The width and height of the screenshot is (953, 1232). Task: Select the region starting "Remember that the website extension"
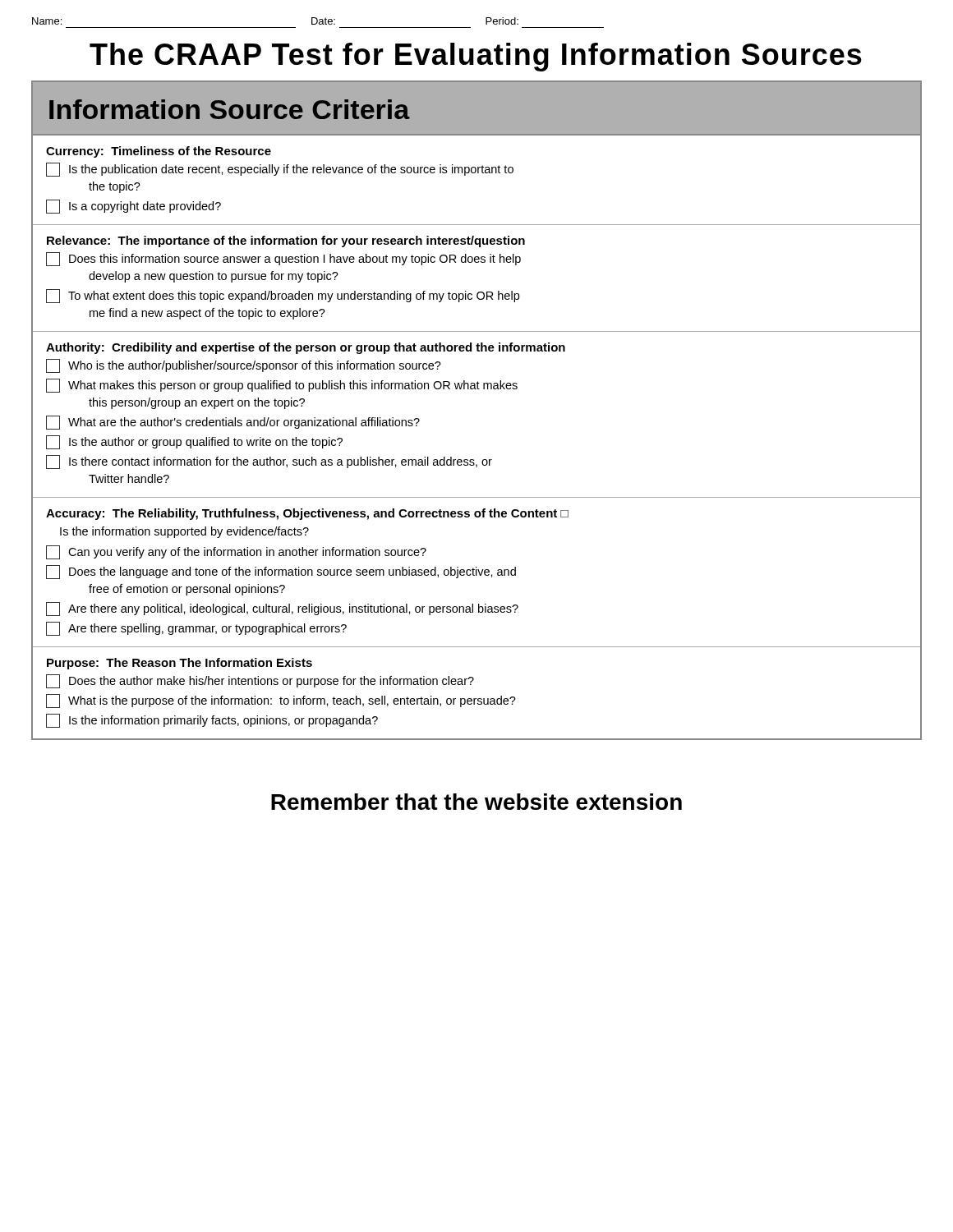coord(476,802)
